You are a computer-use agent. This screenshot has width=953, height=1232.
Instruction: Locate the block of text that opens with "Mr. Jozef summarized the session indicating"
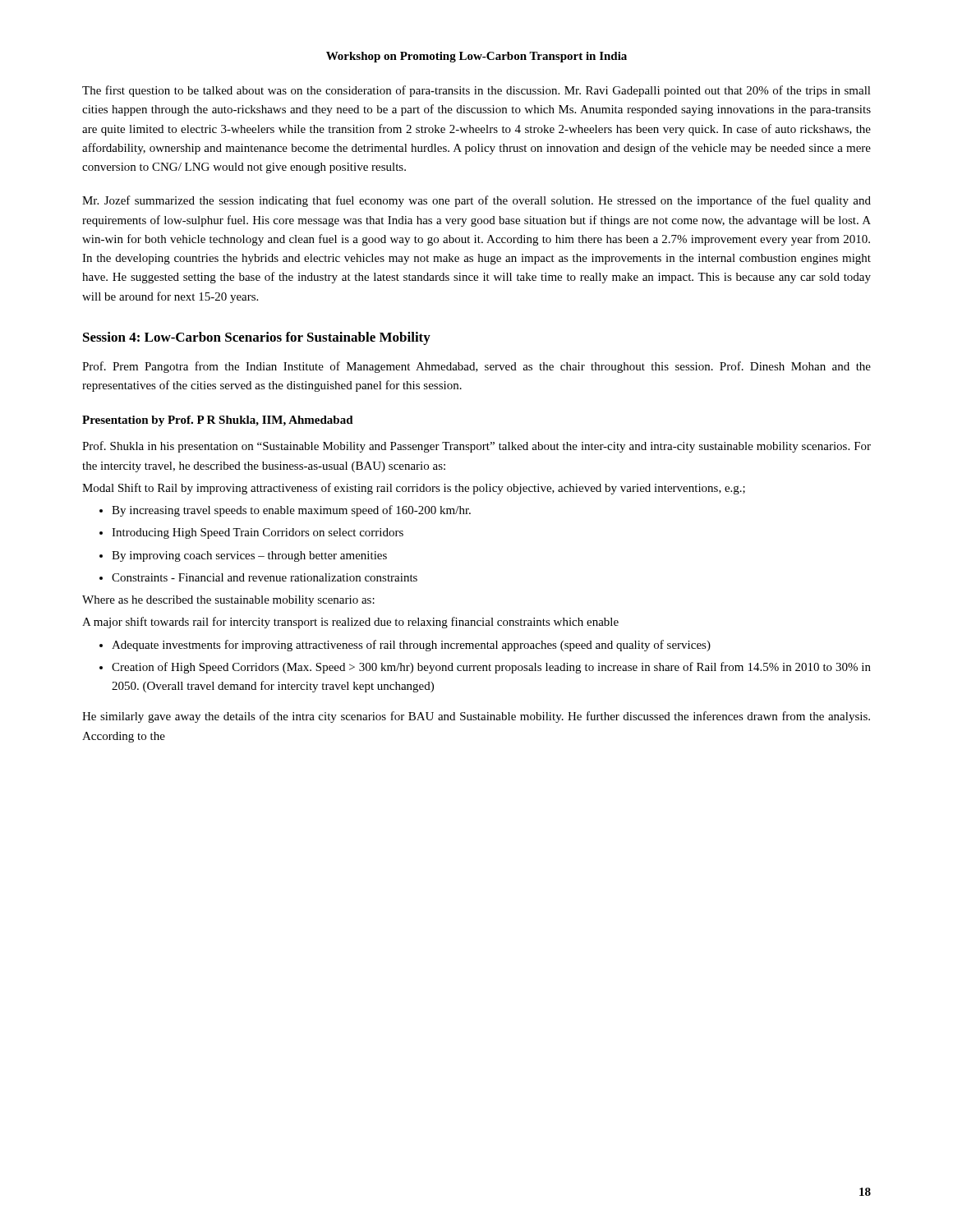[x=476, y=248]
